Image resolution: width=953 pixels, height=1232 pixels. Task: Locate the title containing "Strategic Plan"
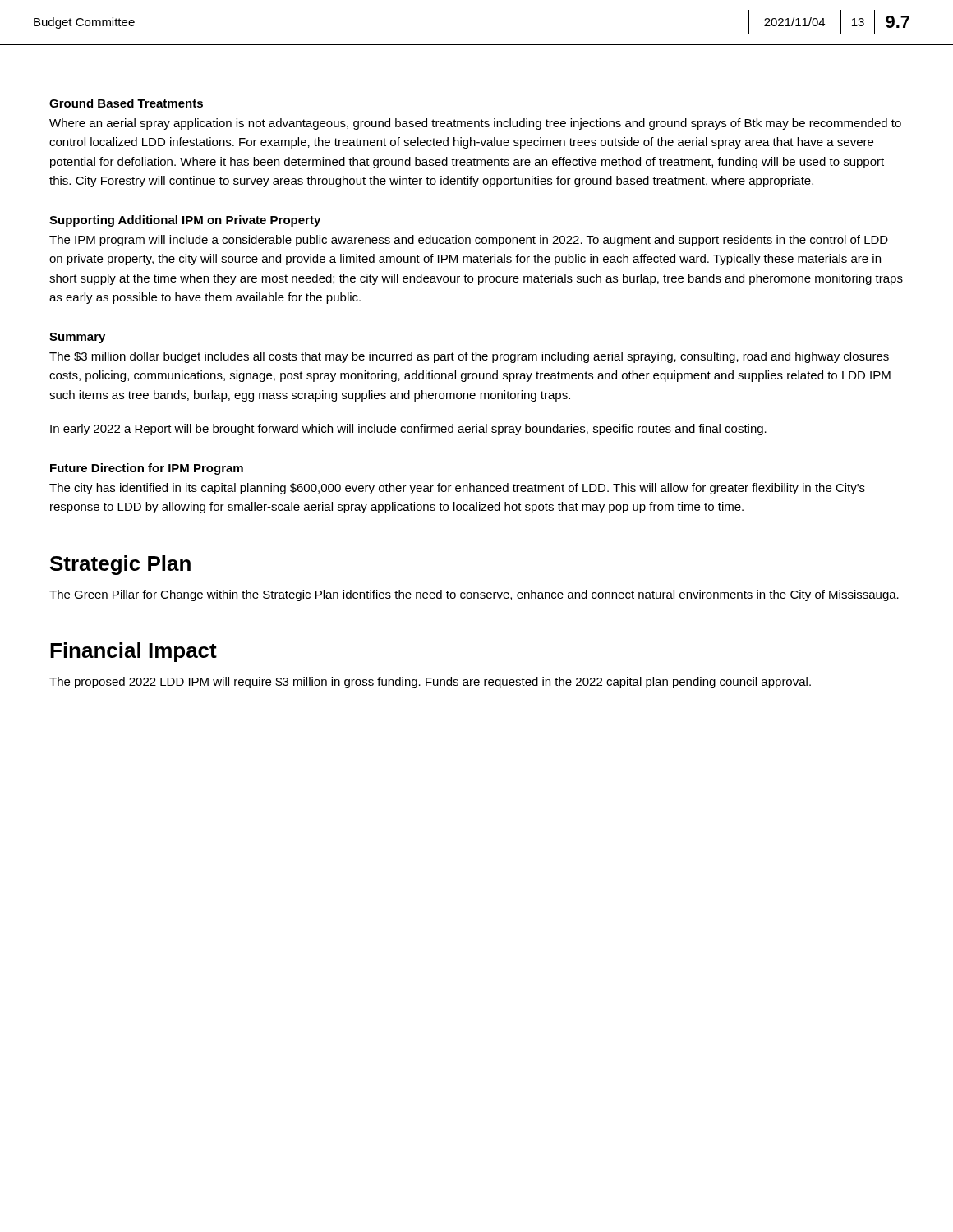point(121,563)
